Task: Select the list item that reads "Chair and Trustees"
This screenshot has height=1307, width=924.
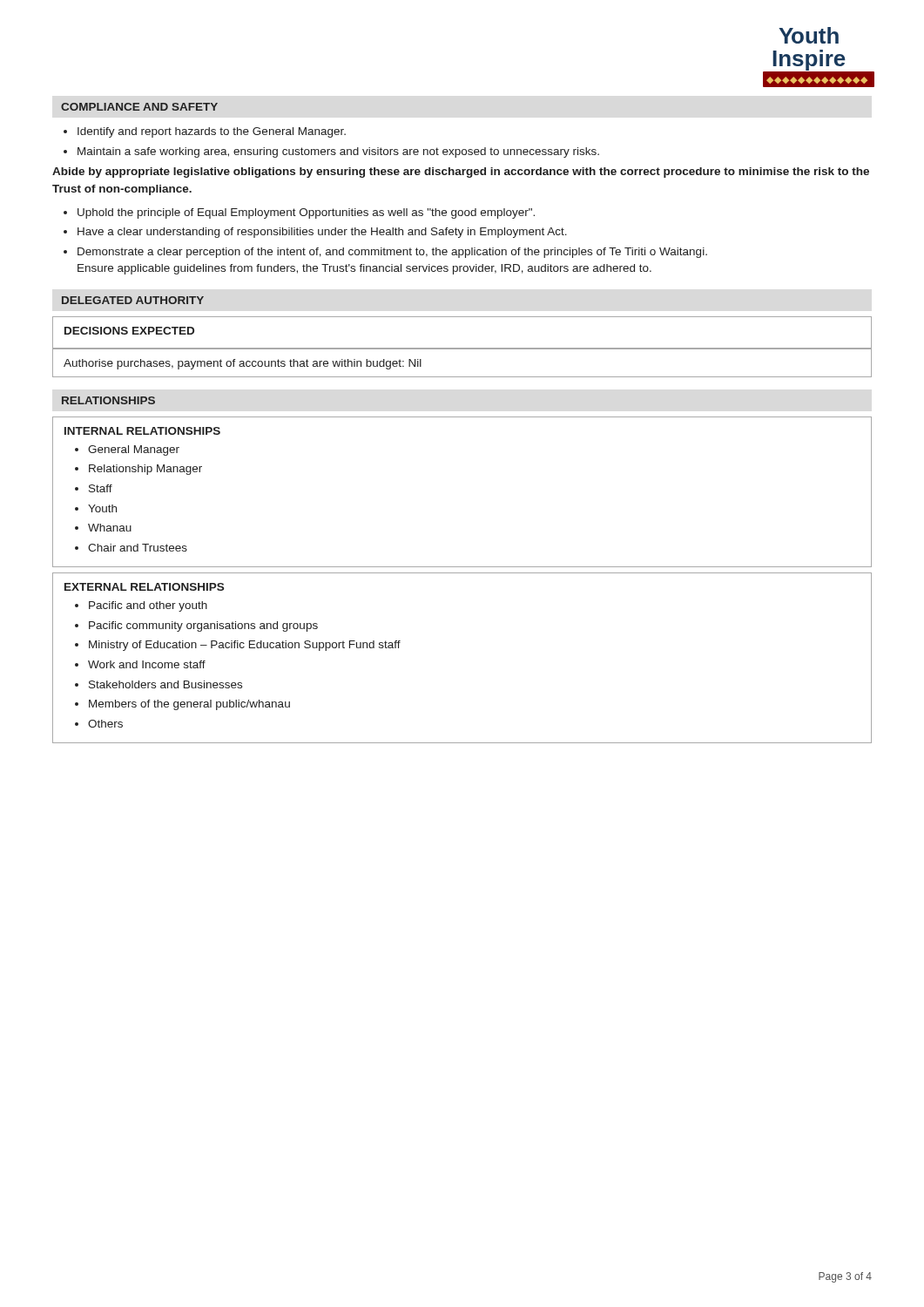Action: tap(138, 547)
